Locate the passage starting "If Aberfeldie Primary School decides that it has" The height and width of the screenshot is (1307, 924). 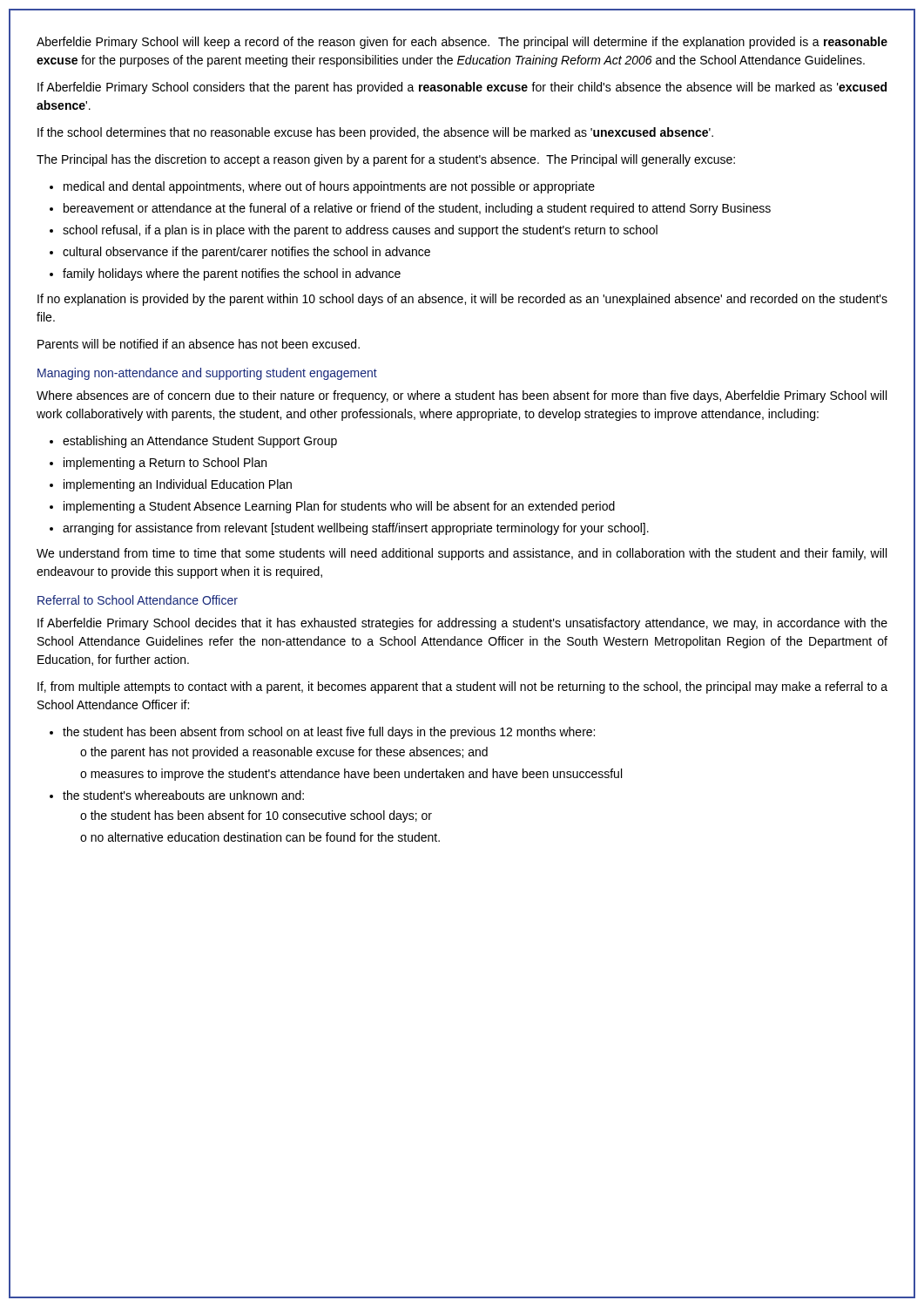462,641
